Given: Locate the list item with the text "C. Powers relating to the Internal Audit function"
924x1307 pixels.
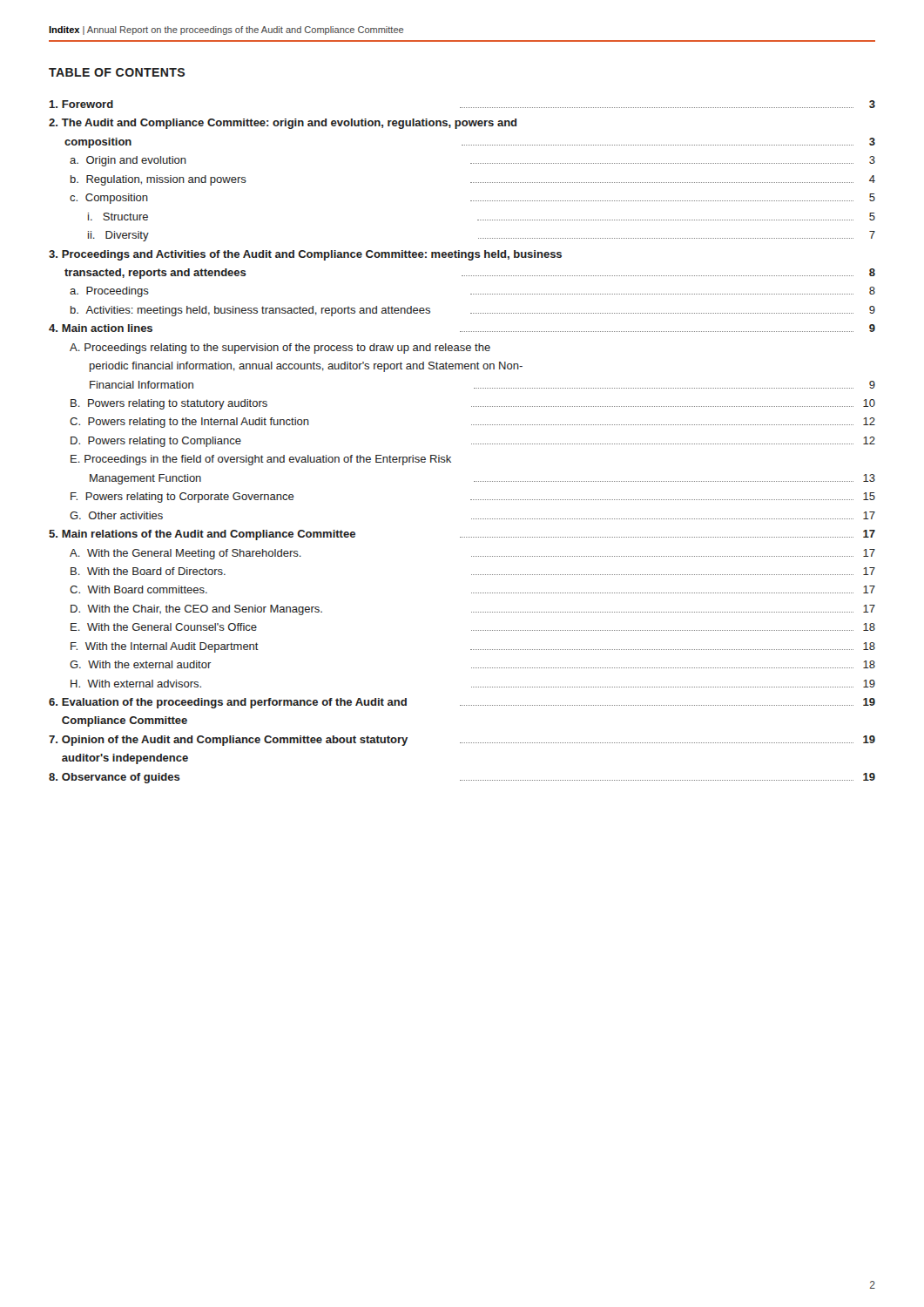Looking at the screenshot, I should (x=472, y=422).
